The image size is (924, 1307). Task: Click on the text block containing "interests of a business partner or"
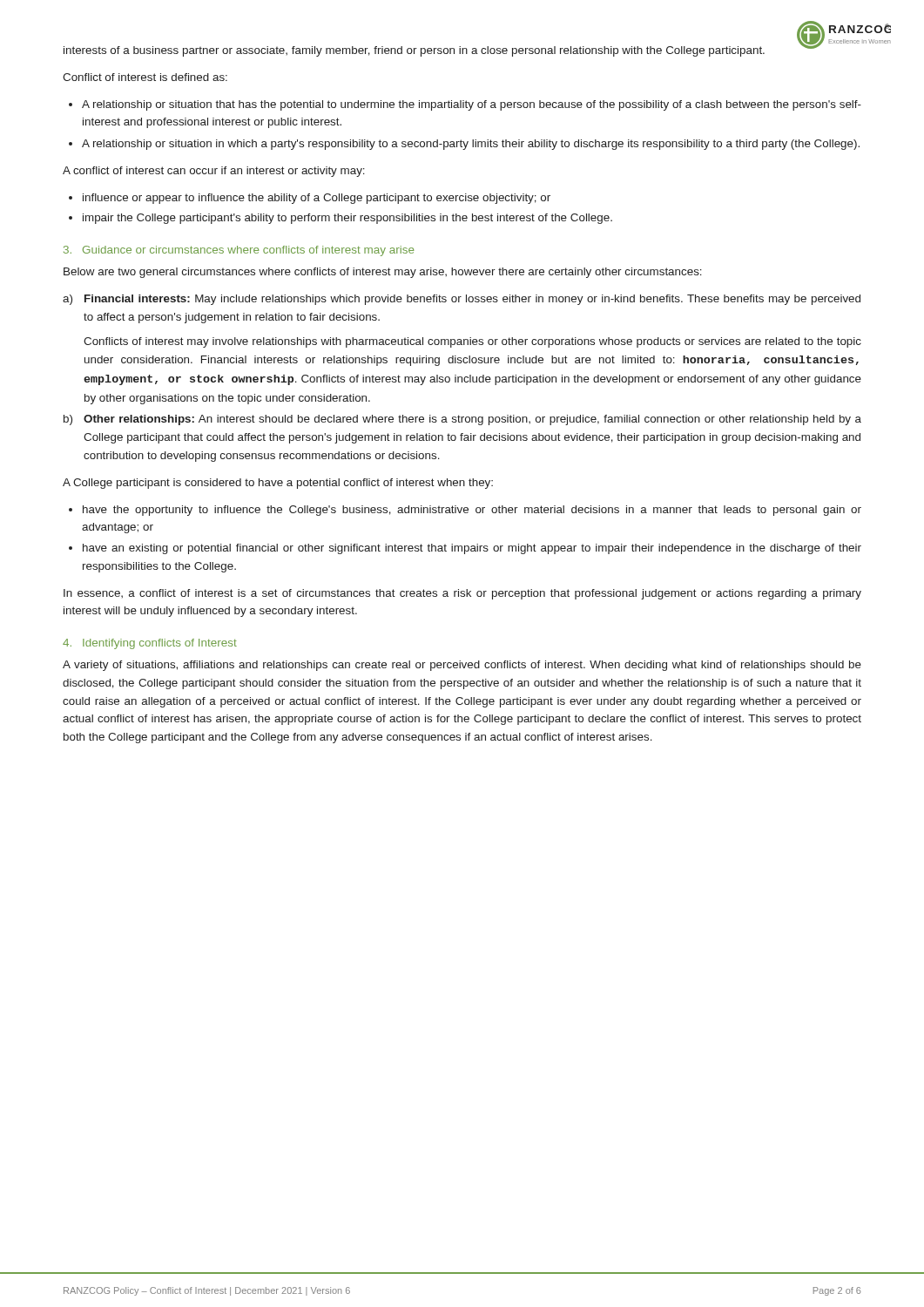[x=414, y=50]
